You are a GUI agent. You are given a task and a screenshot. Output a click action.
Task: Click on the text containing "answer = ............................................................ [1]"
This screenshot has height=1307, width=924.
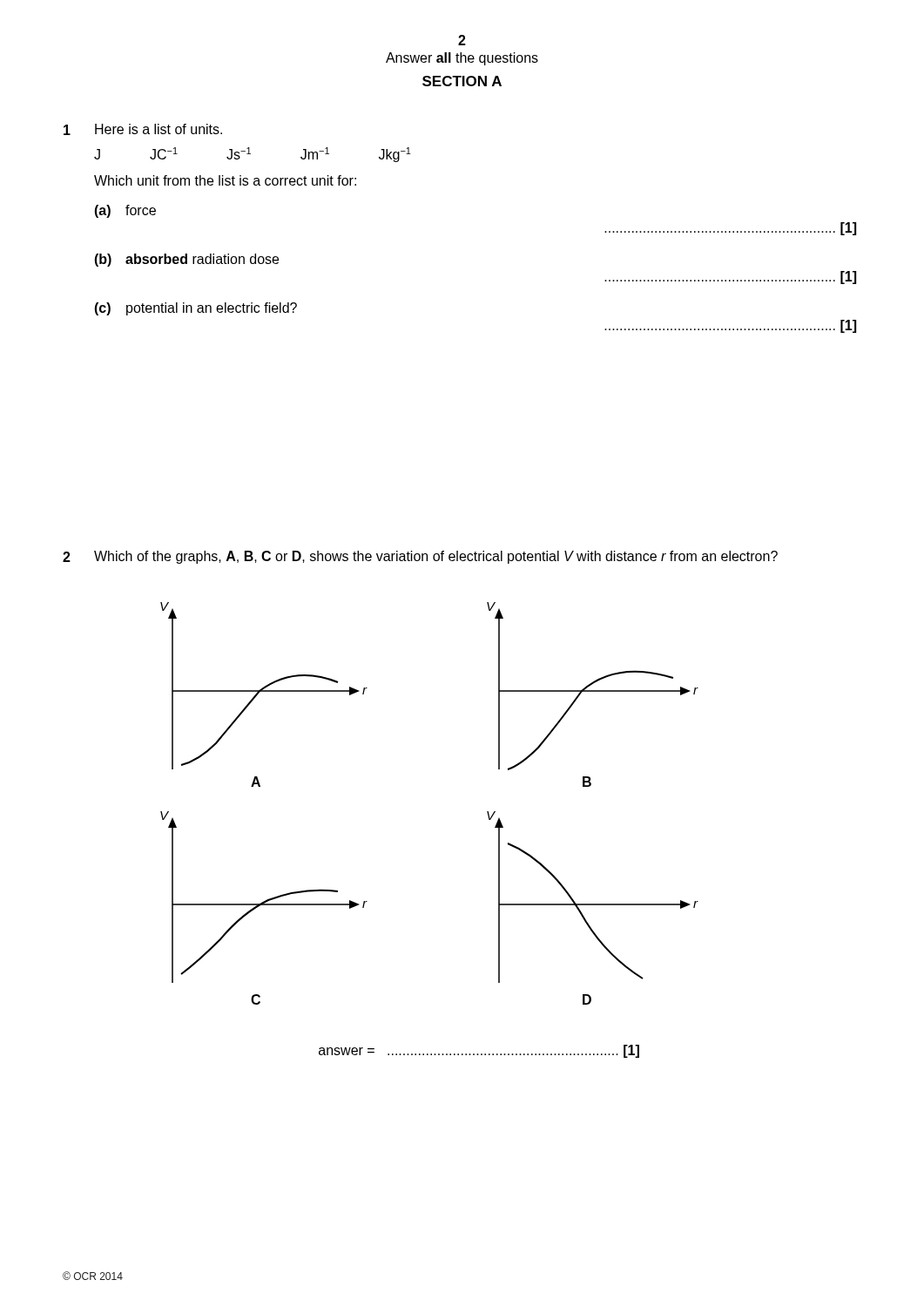pos(479,1050)
